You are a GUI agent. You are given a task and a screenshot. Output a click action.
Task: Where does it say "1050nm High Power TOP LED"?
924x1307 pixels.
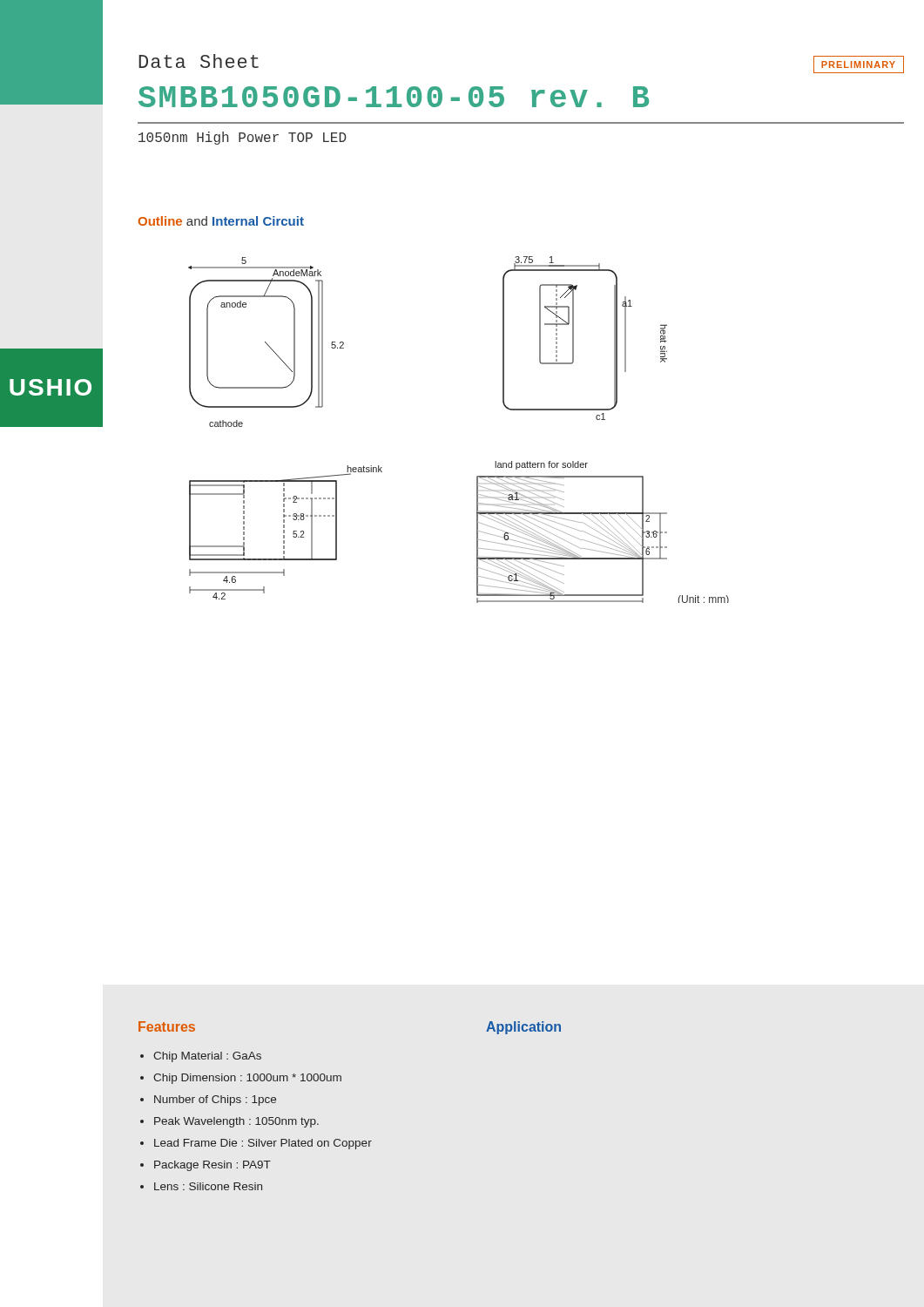[x=242, y=139]
